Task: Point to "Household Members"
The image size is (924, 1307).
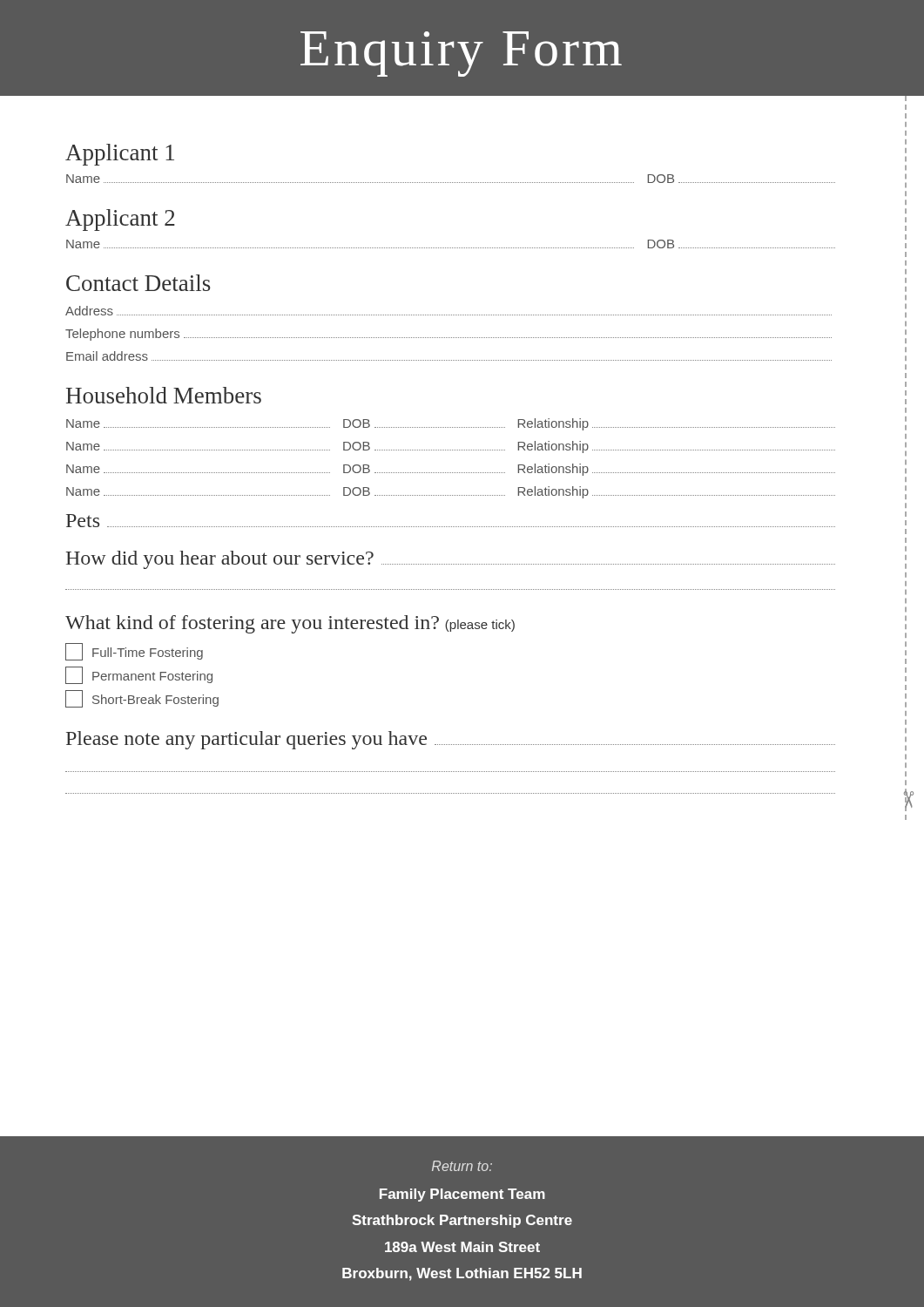Action: (164, 396)
